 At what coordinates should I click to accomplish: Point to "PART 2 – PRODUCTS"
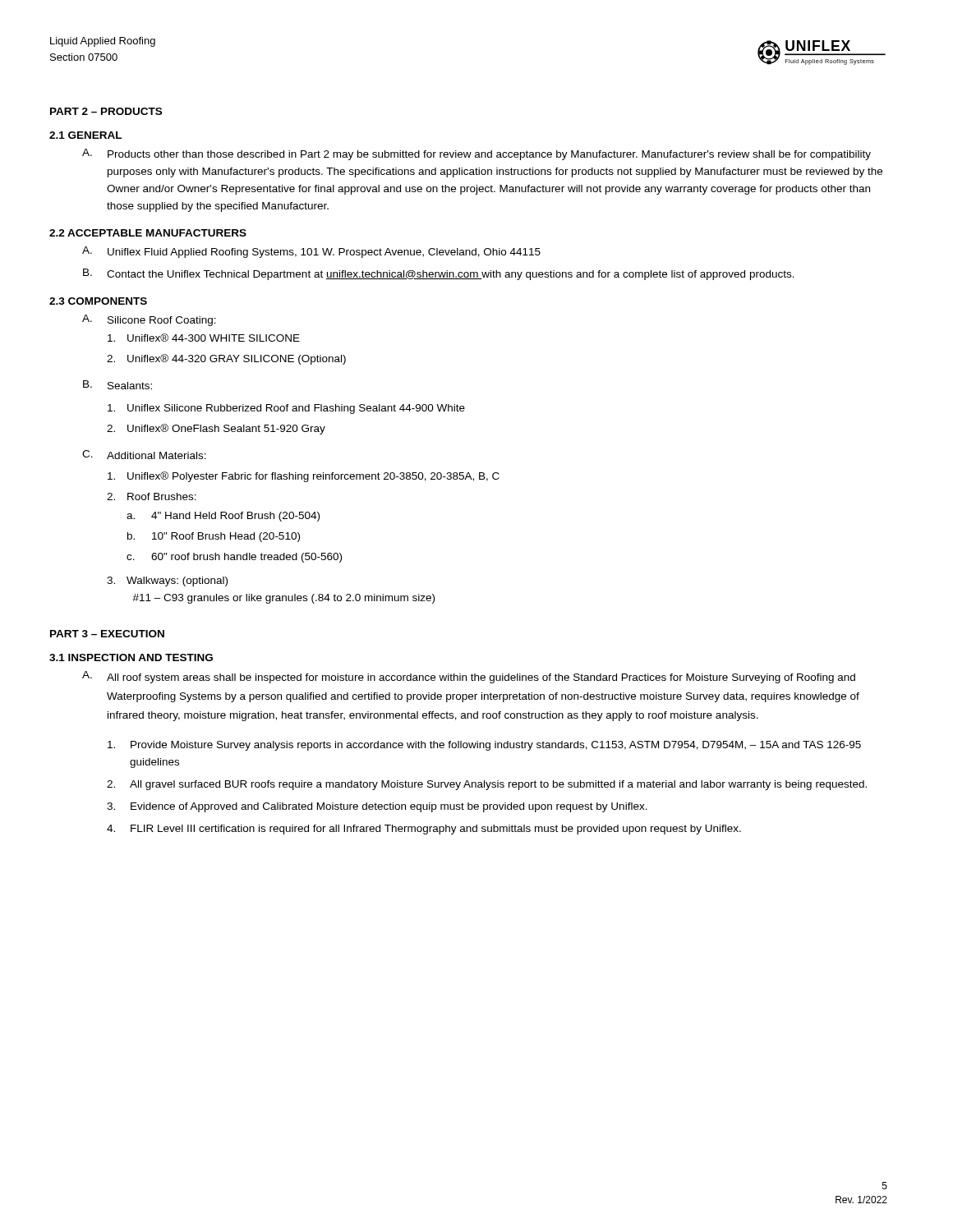pyautogui.click(x=106, y=111)
